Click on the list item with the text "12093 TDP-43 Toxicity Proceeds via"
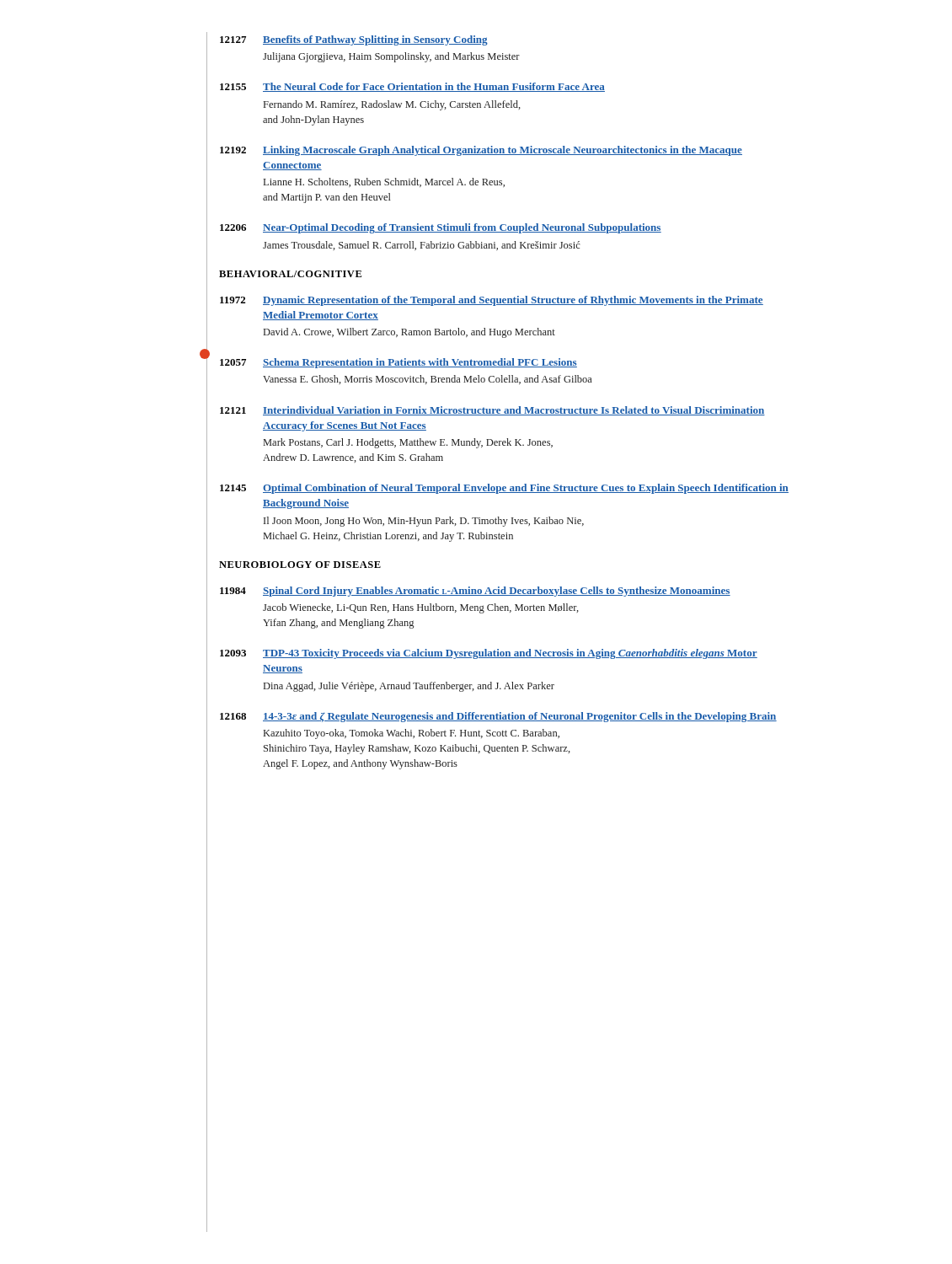The height and width of the screenshot is (1264, 952). click(506, 669)
